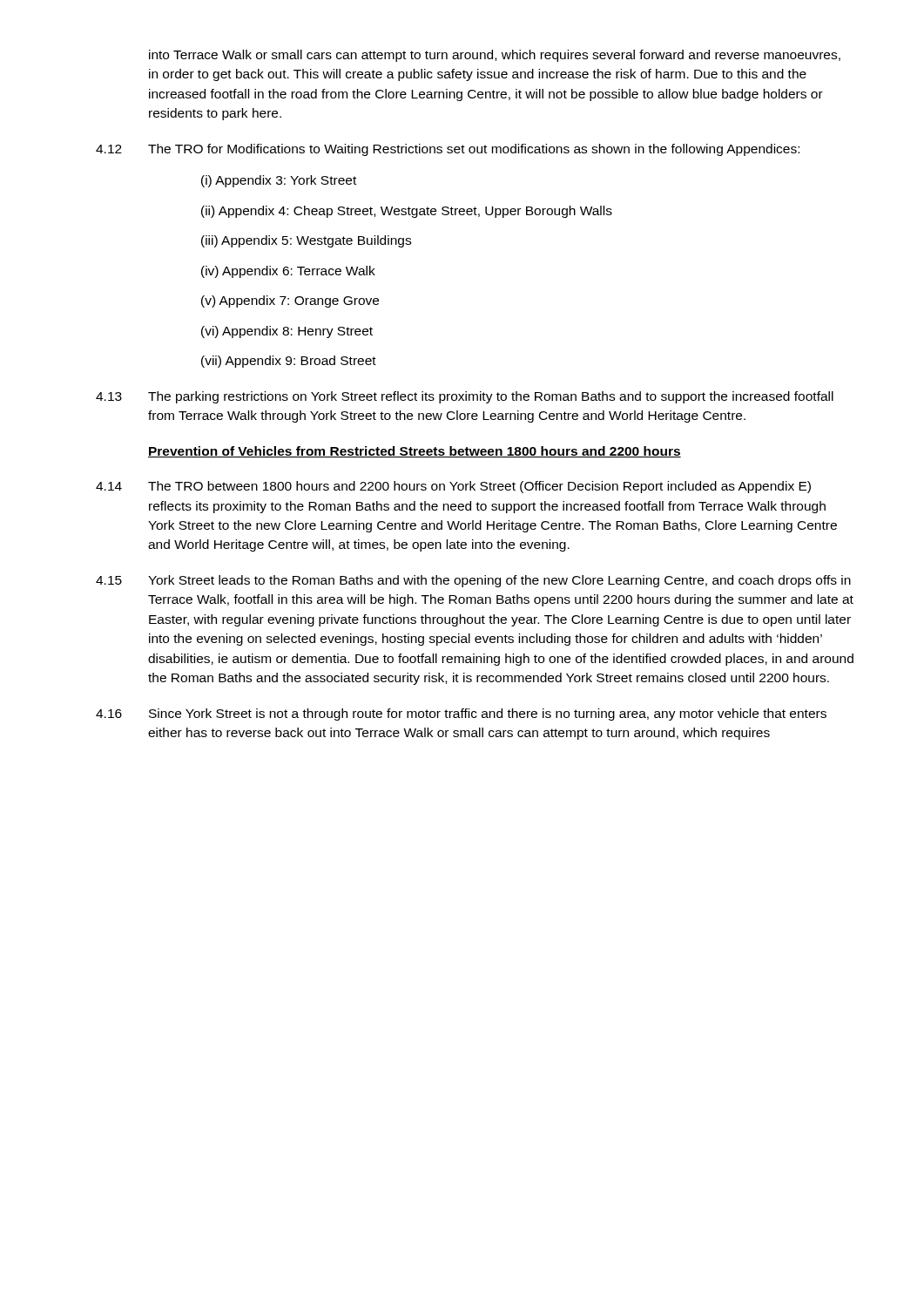
Task: Where is the passage that starts "(iv) Appendix 6: Terrace"?
Action: click(288, 270)
